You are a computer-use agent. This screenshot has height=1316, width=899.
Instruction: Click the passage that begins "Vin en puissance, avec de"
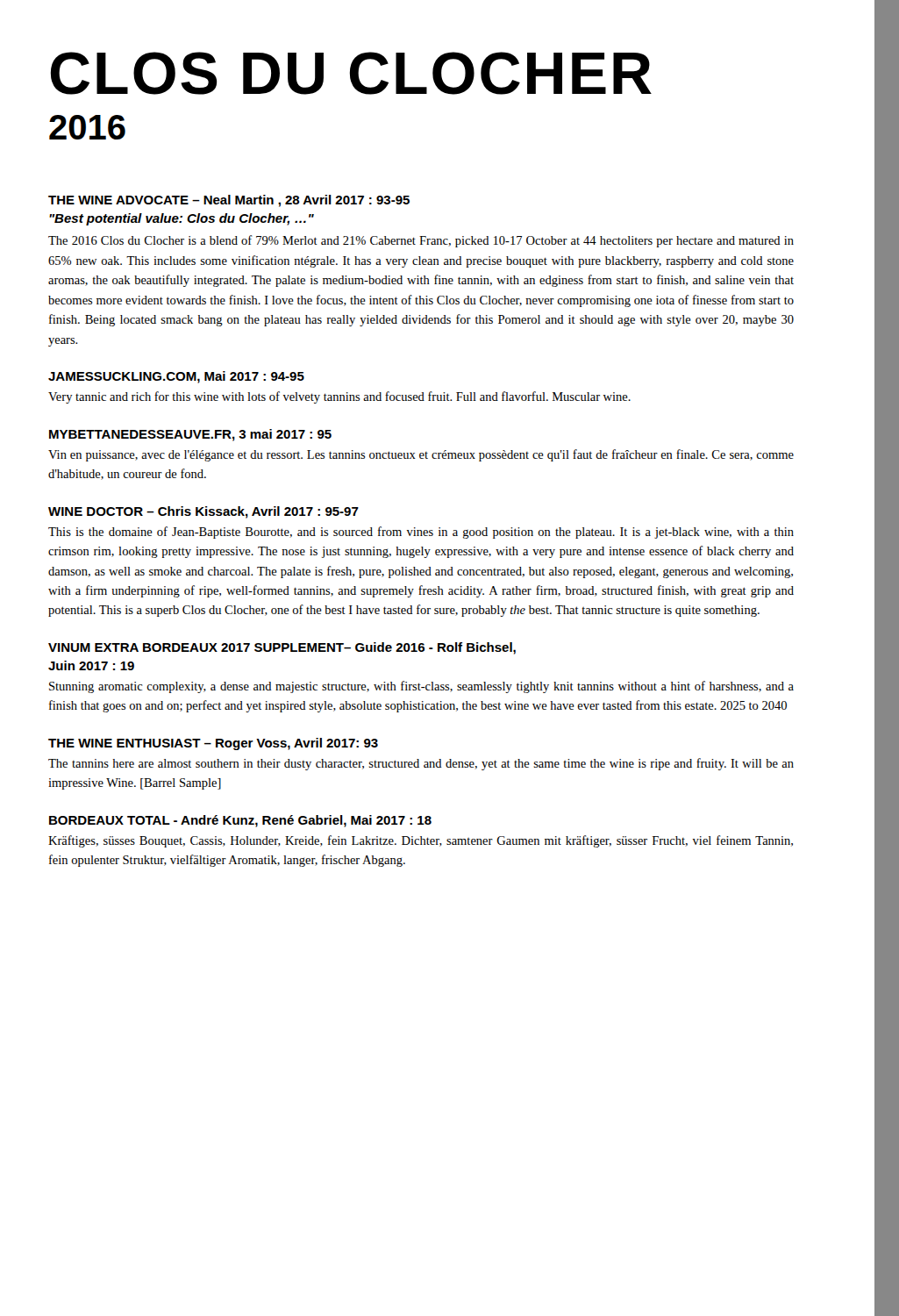[x=421, y=464]
